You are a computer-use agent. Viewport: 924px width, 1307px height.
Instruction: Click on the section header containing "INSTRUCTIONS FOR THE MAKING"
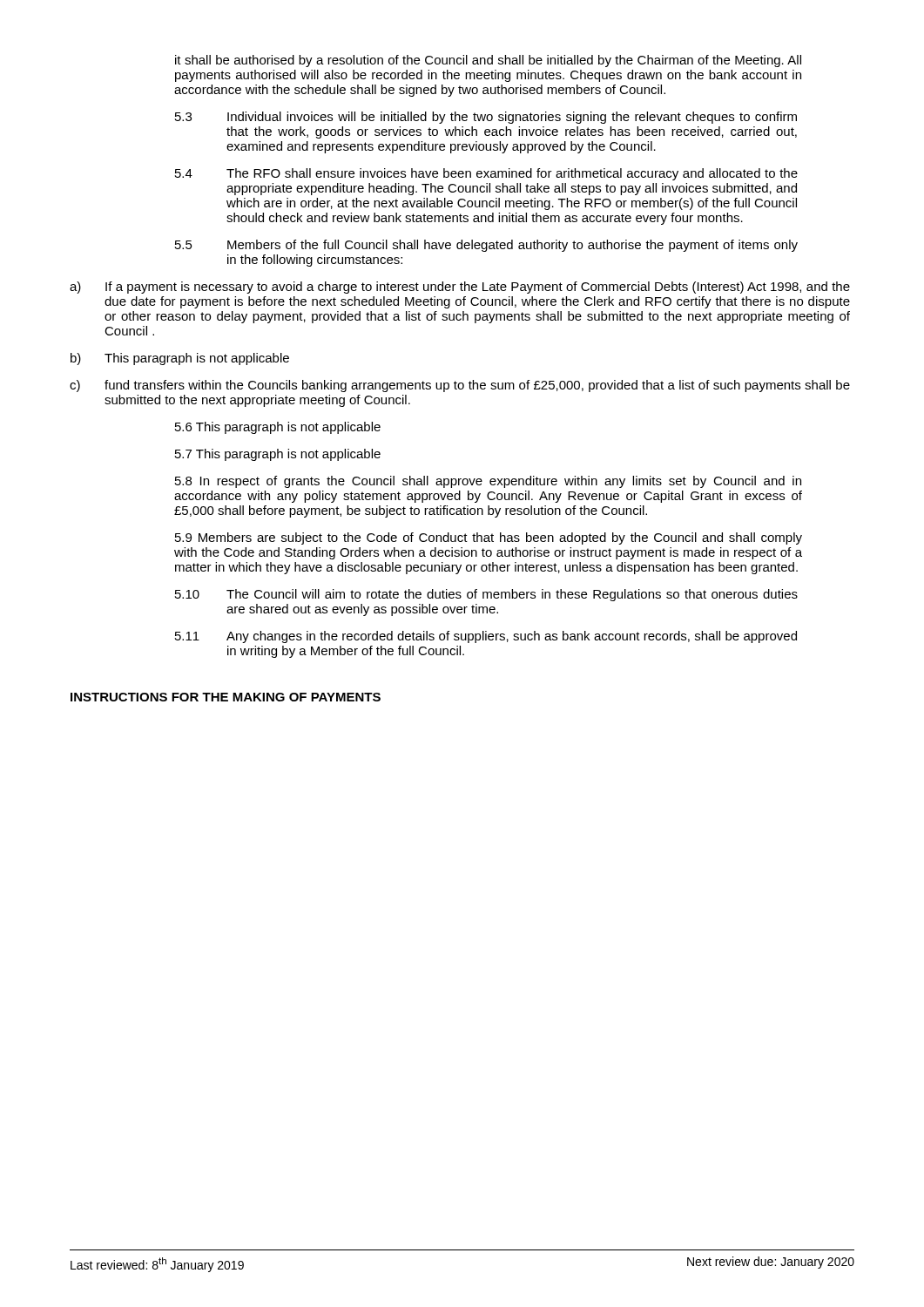coord(225,697)
